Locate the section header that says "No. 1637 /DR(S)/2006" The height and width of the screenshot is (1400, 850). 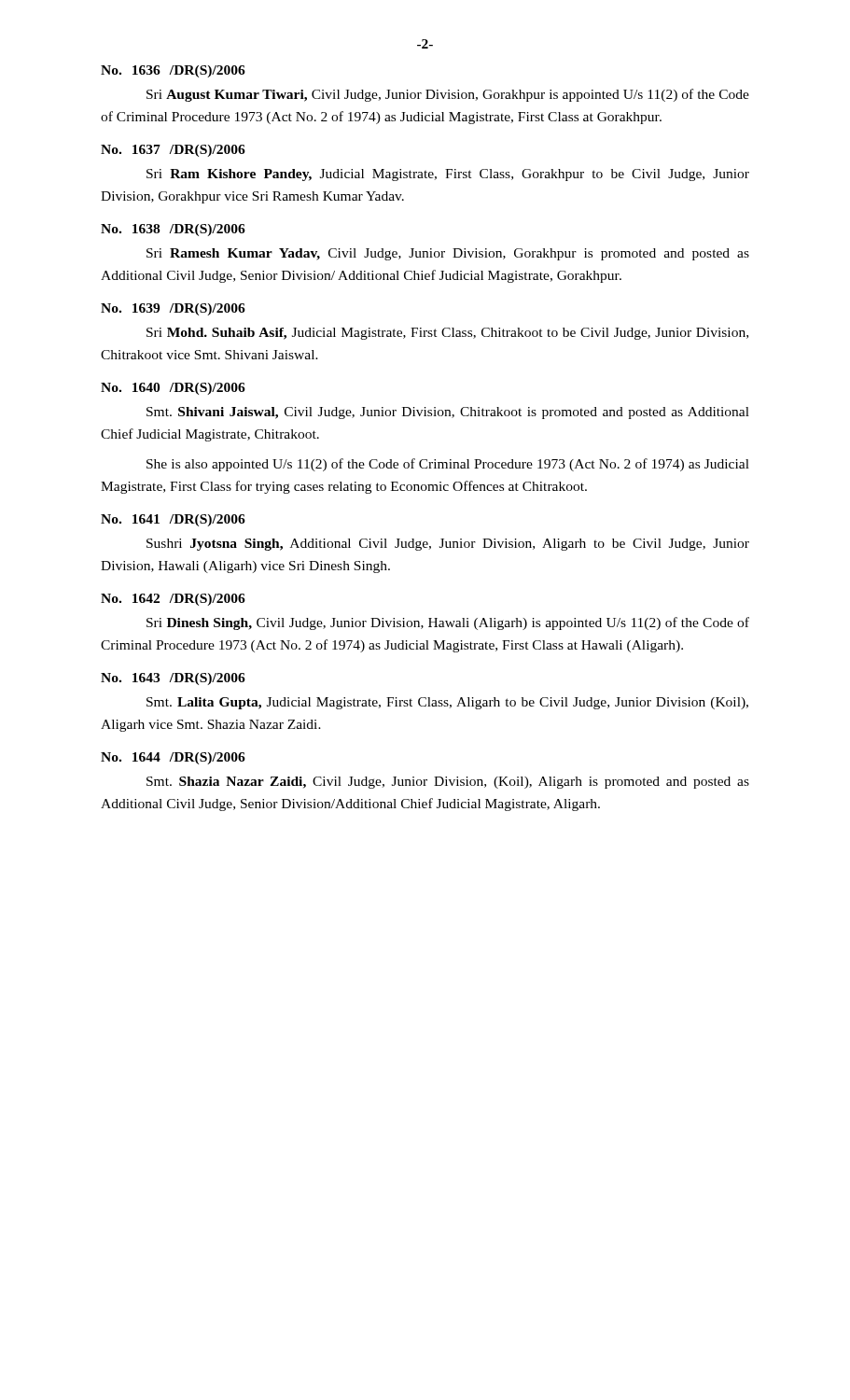coord(173,149)
